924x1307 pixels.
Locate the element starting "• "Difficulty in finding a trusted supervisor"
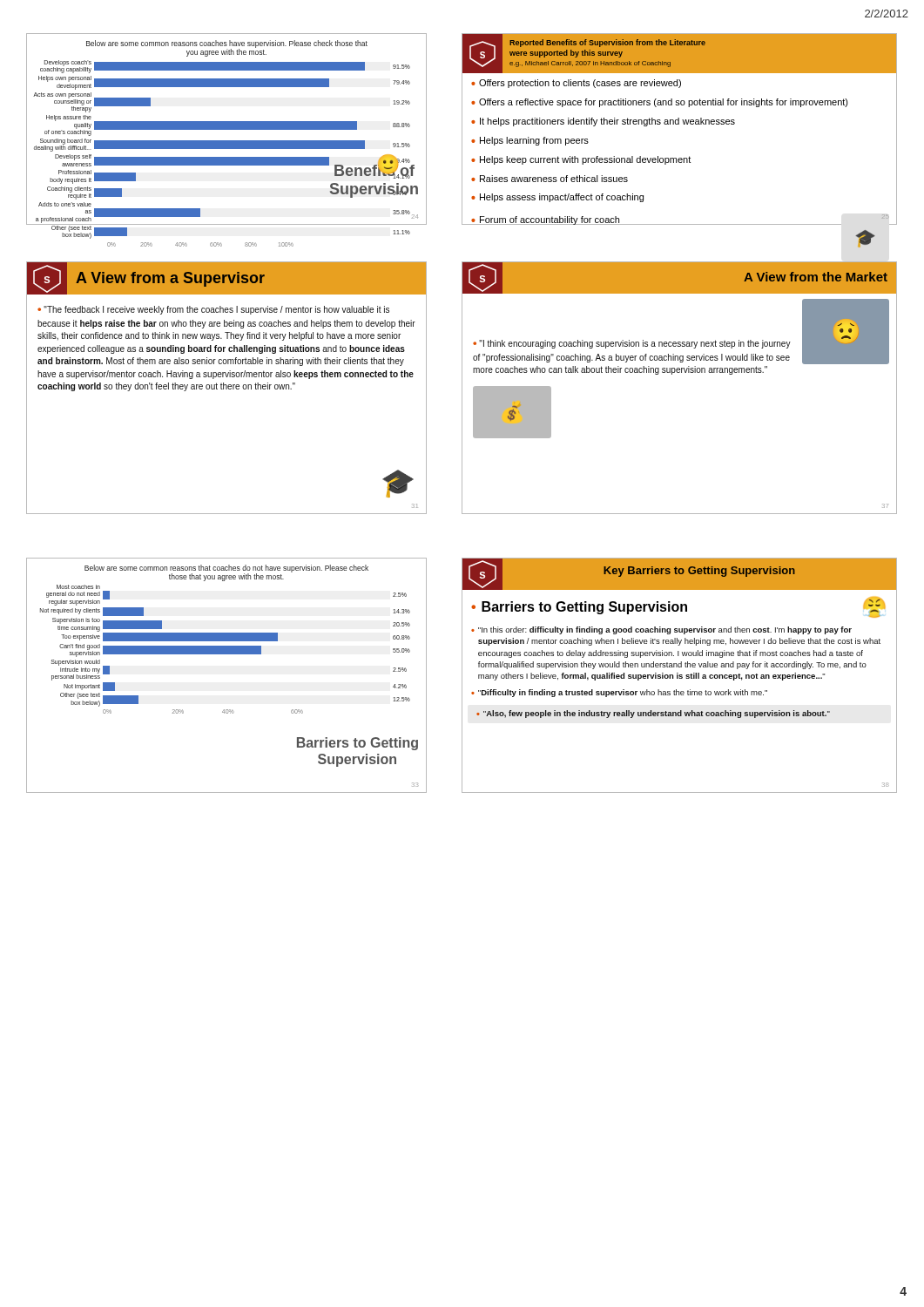coord(619,694)
